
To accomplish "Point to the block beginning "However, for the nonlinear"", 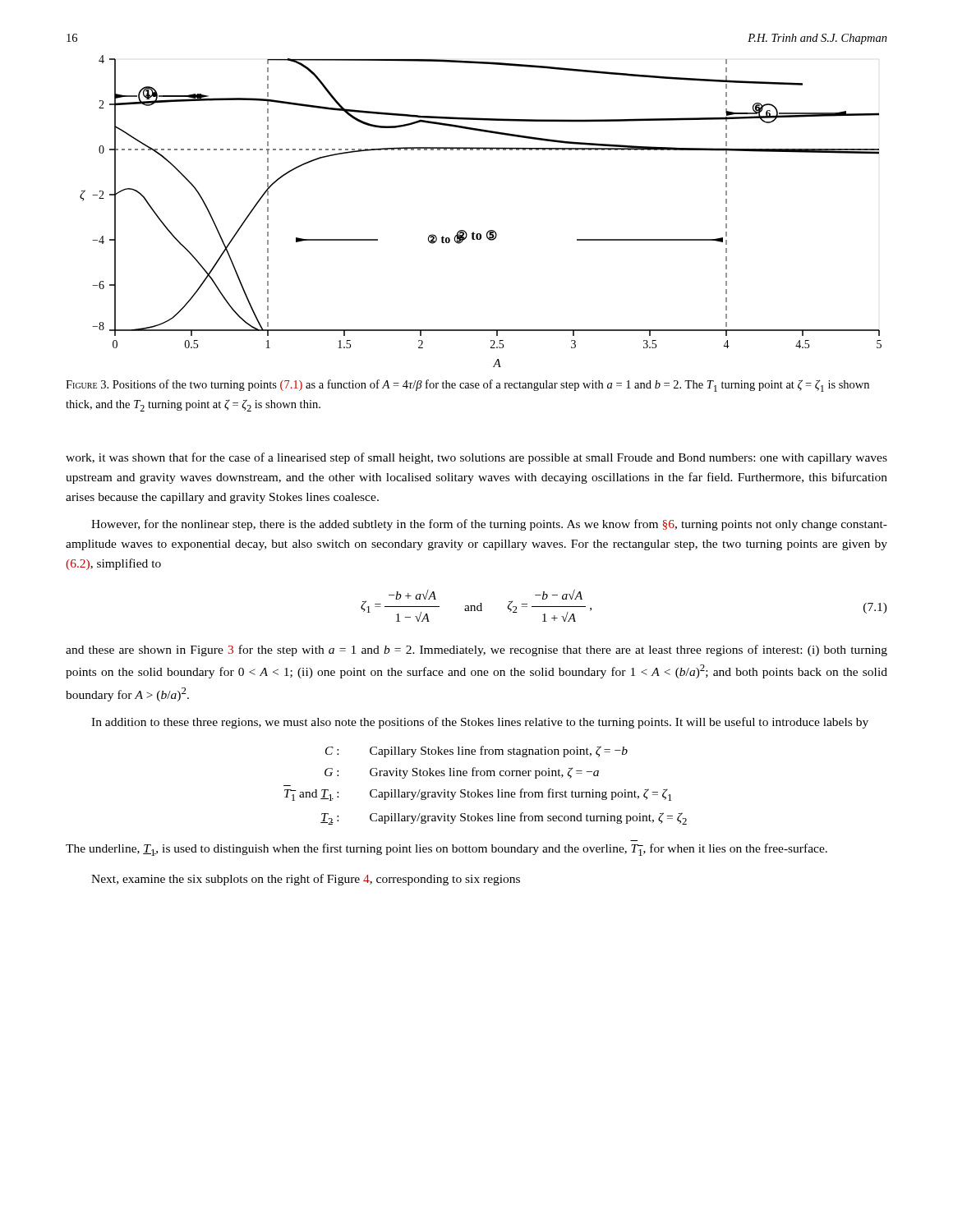I will coord(476,544).
